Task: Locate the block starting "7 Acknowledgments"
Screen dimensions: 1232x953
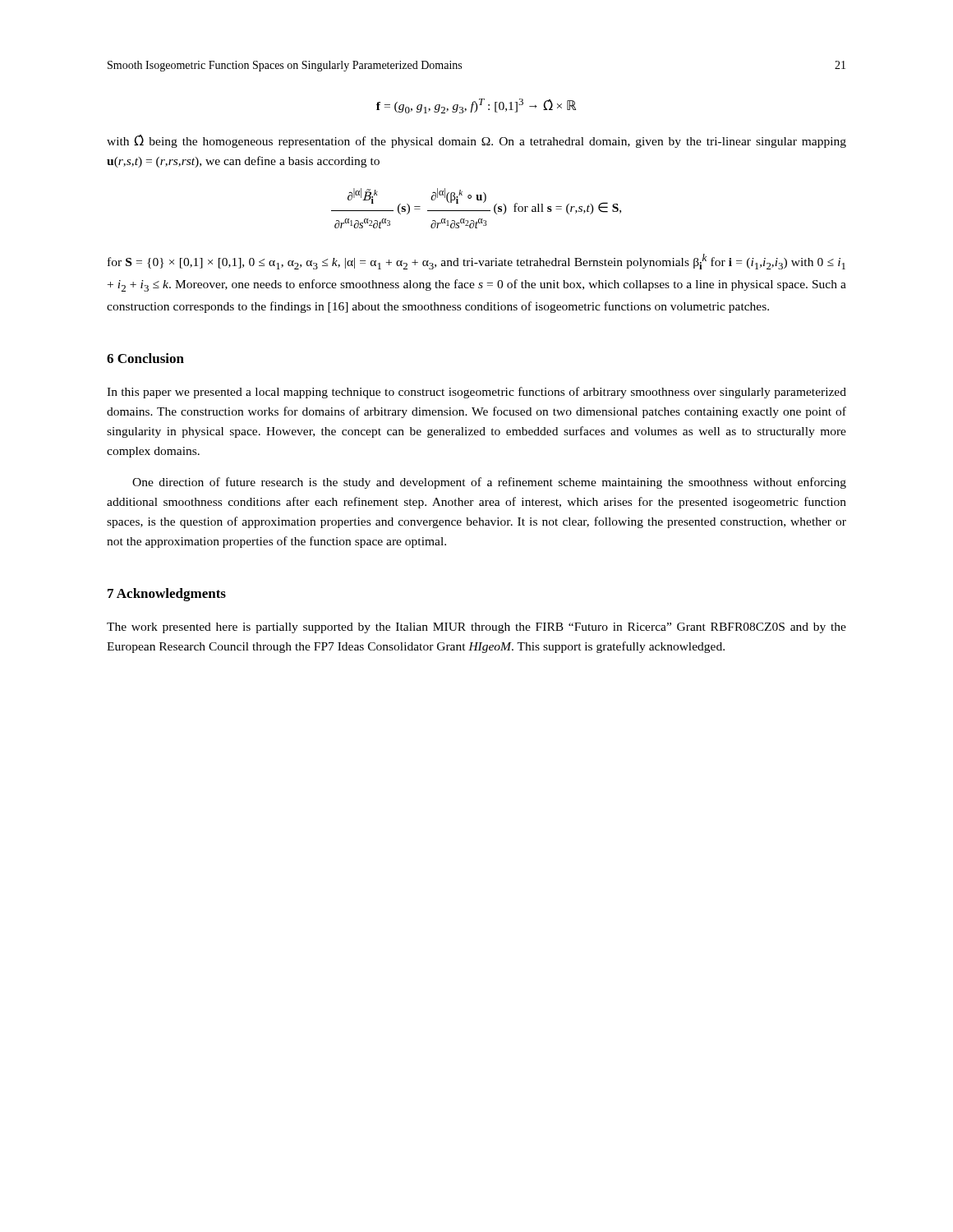Action: [166, 594]
